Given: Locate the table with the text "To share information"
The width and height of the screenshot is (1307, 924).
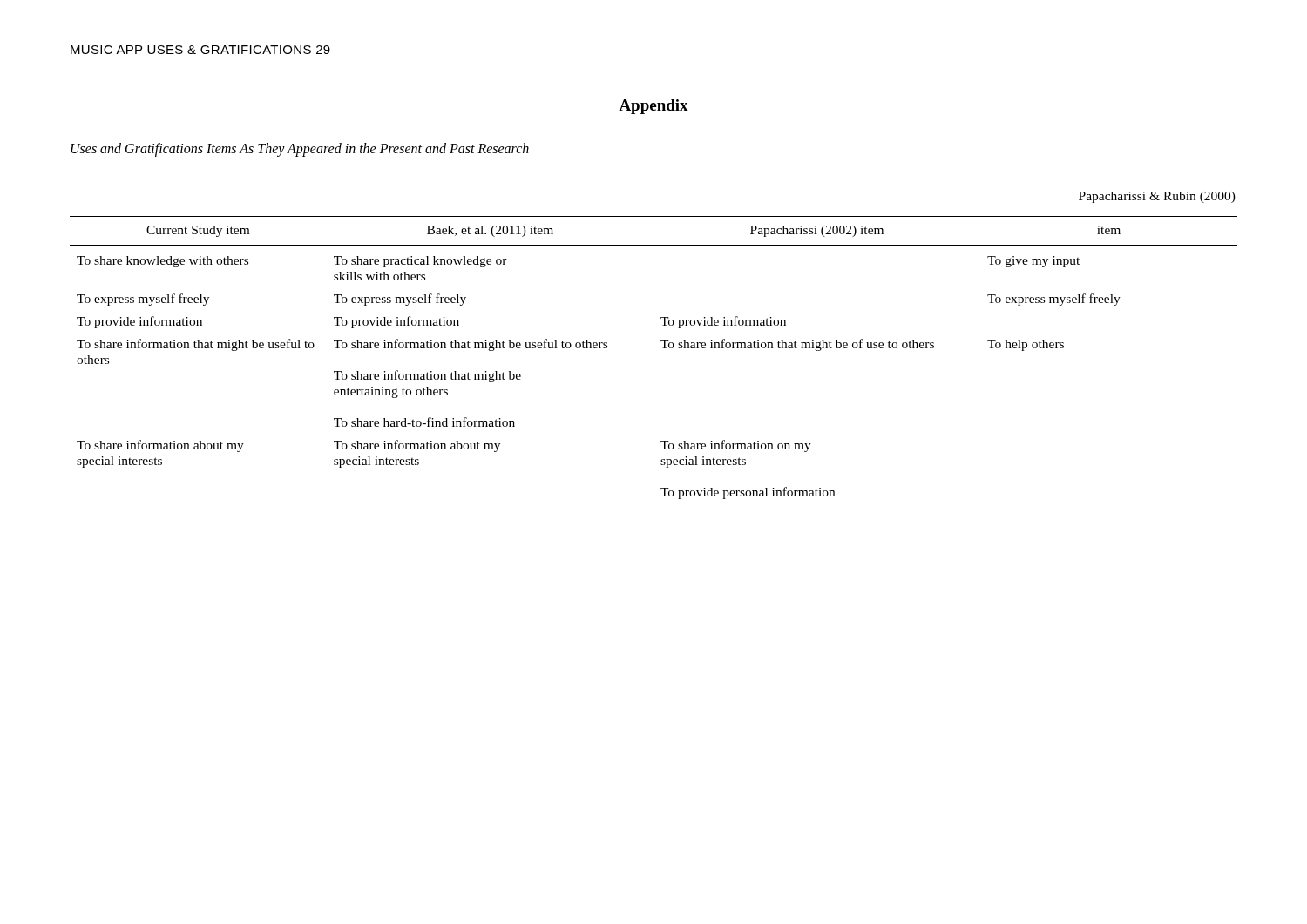Looking at the screenshot, I should tap(654, 360).
